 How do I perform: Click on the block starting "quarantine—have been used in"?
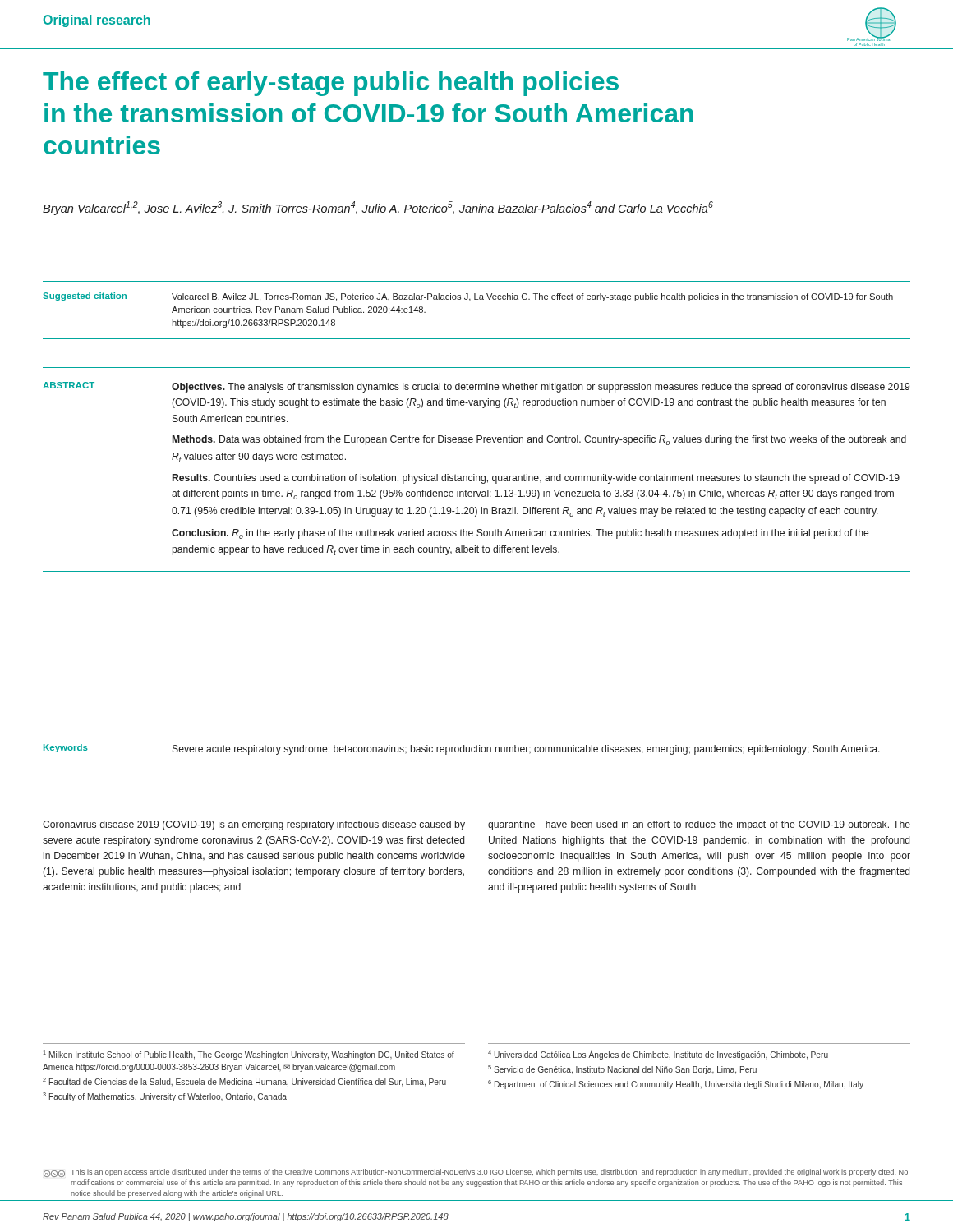coord(699,856)
